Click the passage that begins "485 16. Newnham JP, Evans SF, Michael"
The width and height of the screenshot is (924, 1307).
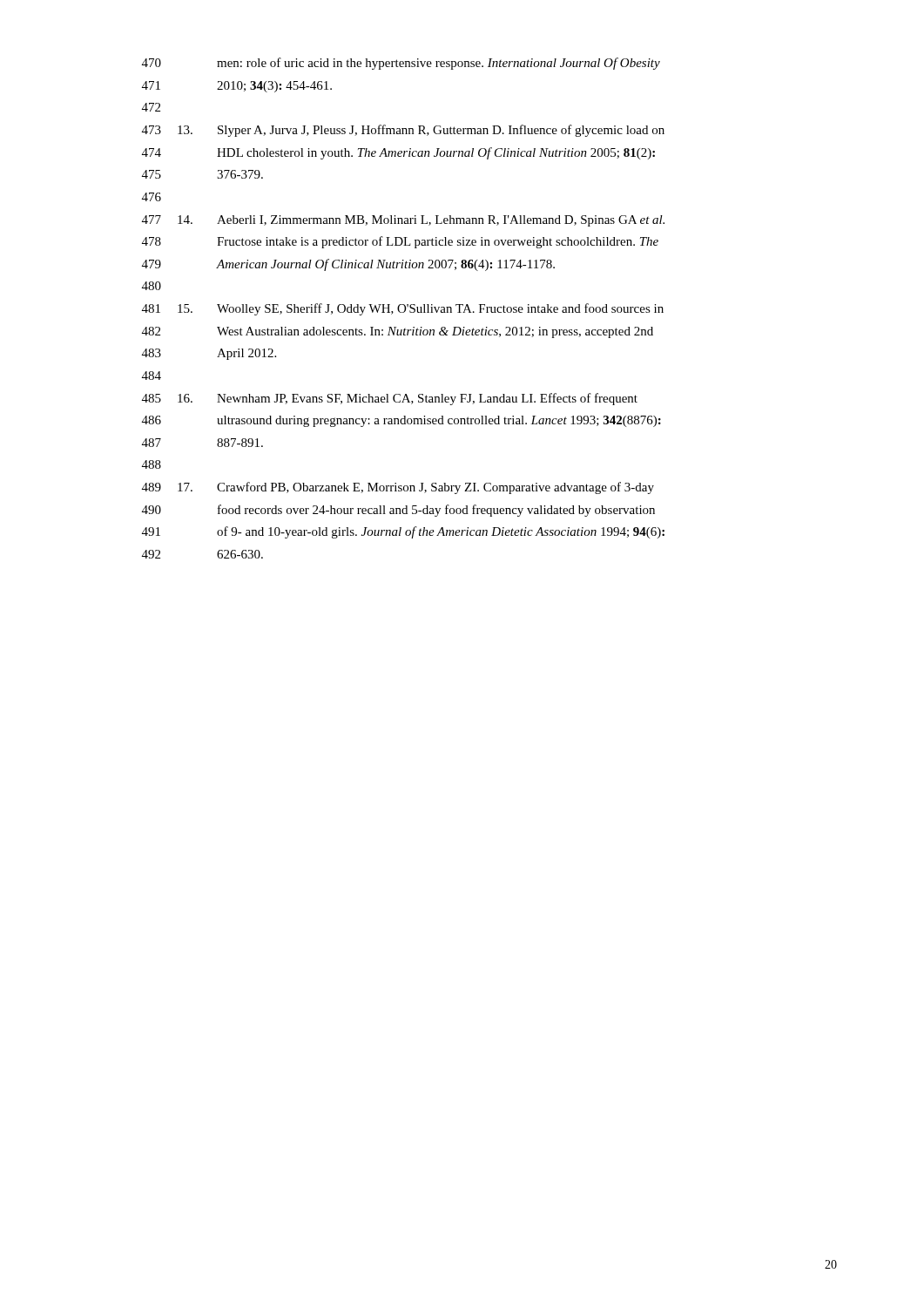click(x=475, y=398)
